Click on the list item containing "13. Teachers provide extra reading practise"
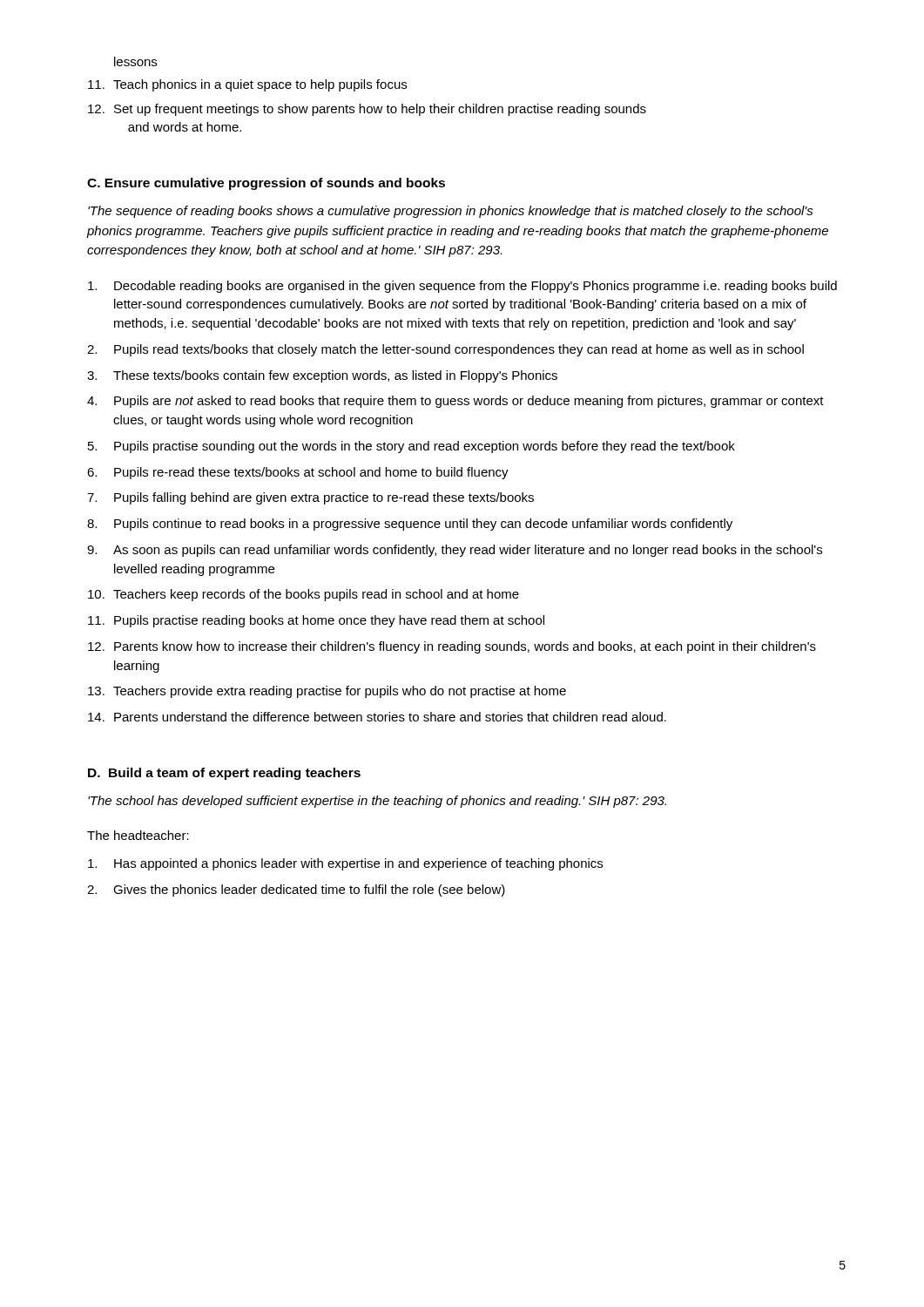This screenshot has width=924, height=1307. 466,691
